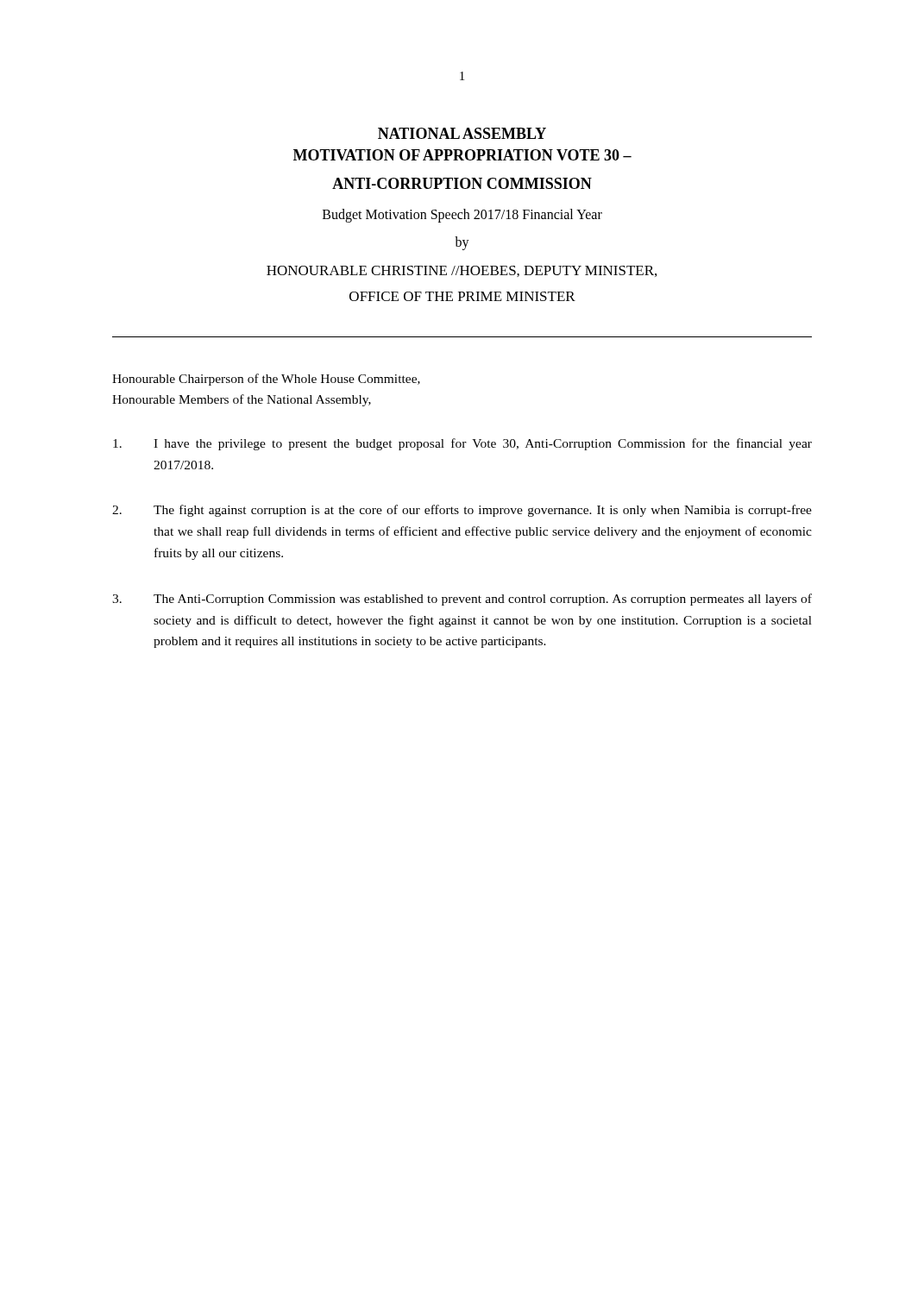Locate a section header

[x=462, y=185]
